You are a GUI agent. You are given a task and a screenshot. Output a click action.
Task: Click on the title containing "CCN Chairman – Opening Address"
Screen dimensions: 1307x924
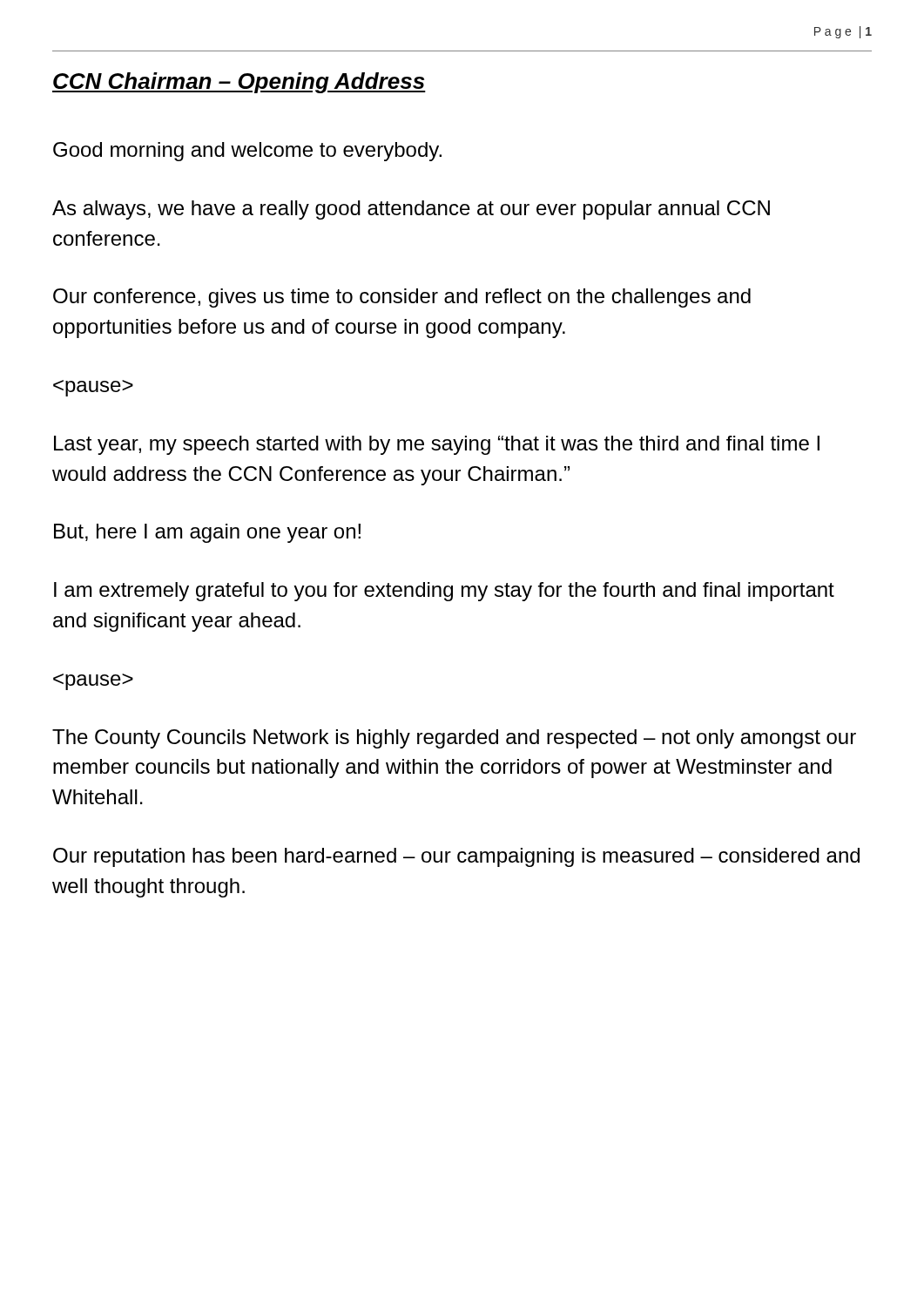click(239, 81)
